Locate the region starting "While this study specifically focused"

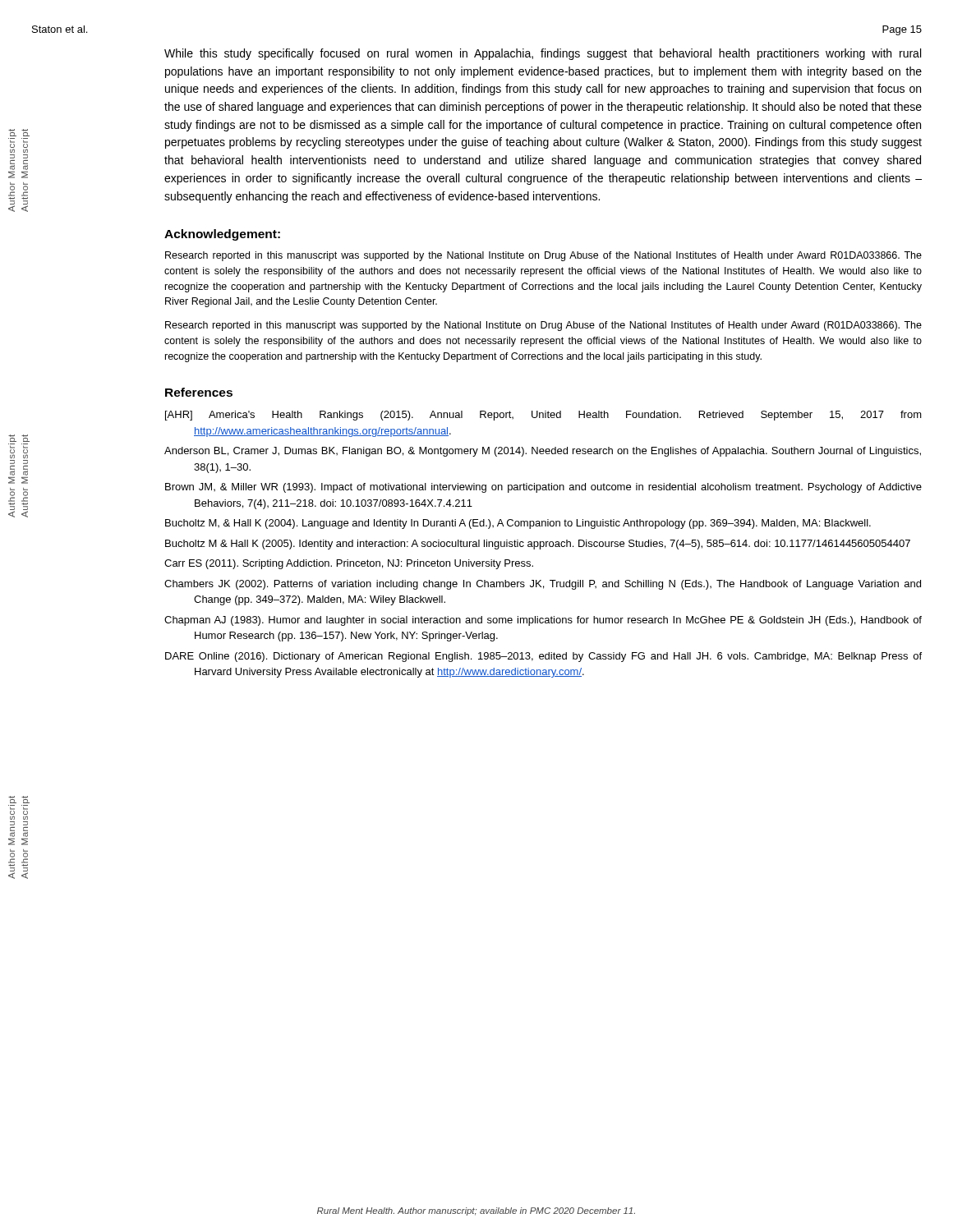pos(543,125)
